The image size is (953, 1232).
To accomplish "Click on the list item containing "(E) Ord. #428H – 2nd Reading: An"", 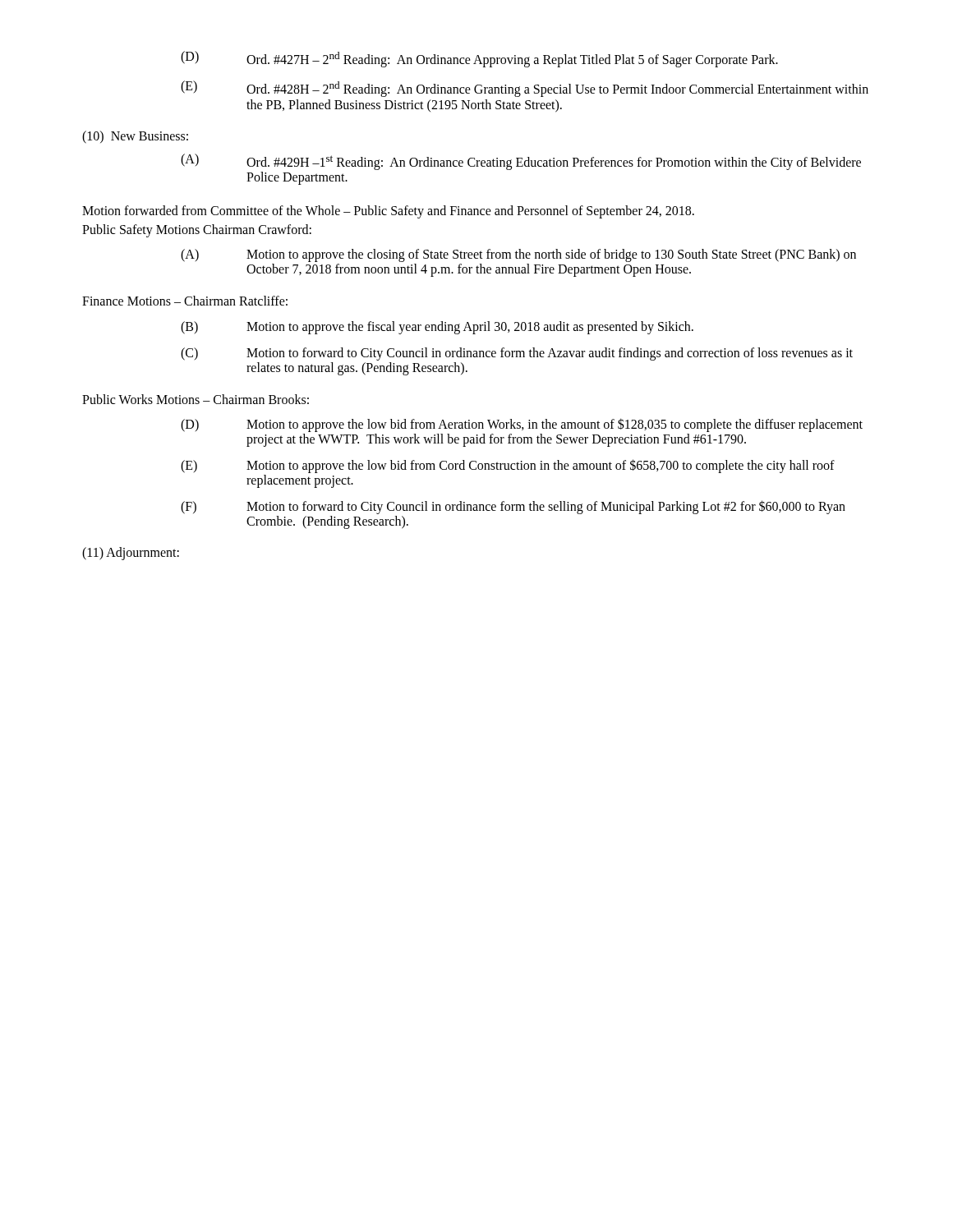I will [534, 96].
